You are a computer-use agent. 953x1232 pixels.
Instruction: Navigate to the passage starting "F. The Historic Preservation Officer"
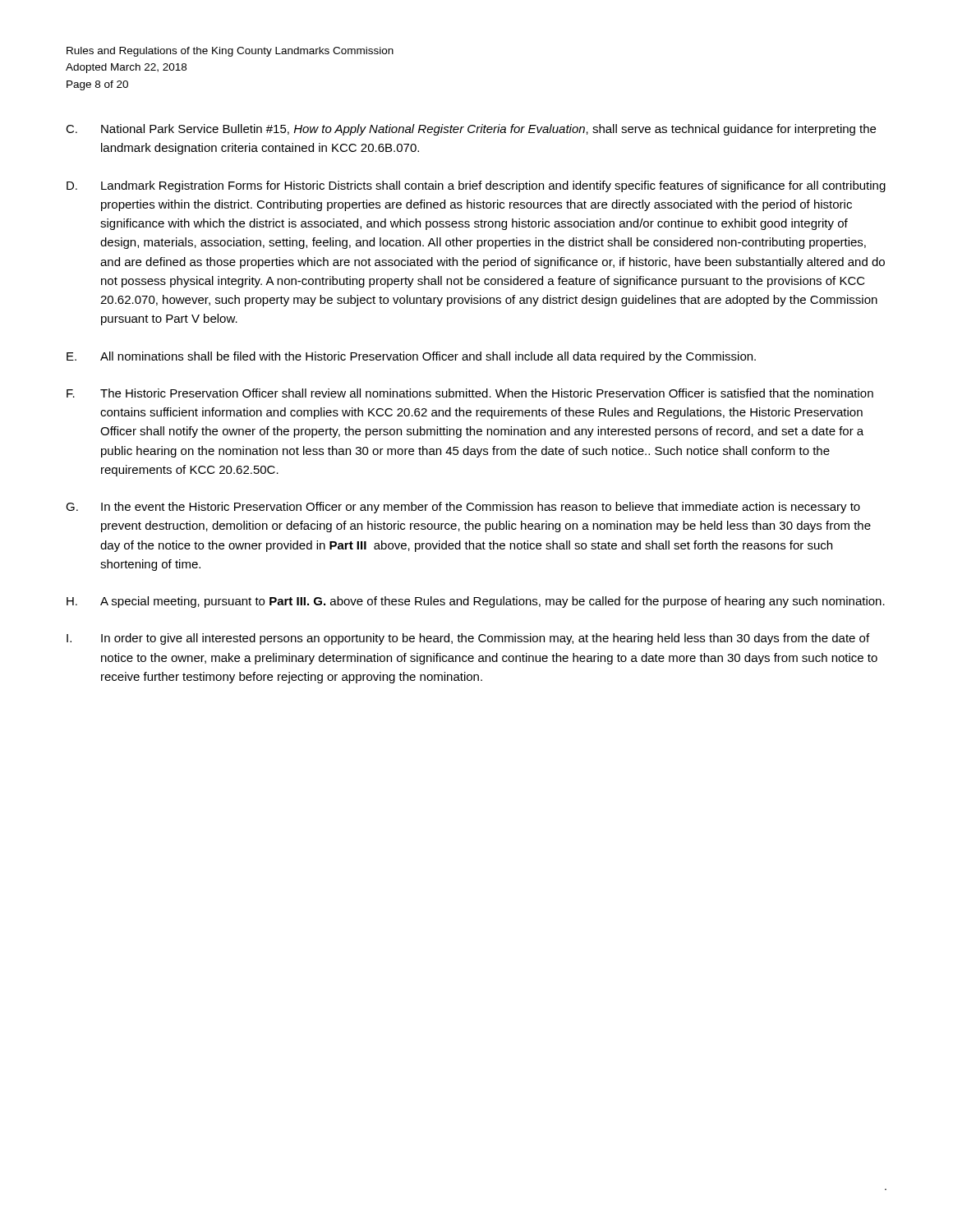point(476,431)
